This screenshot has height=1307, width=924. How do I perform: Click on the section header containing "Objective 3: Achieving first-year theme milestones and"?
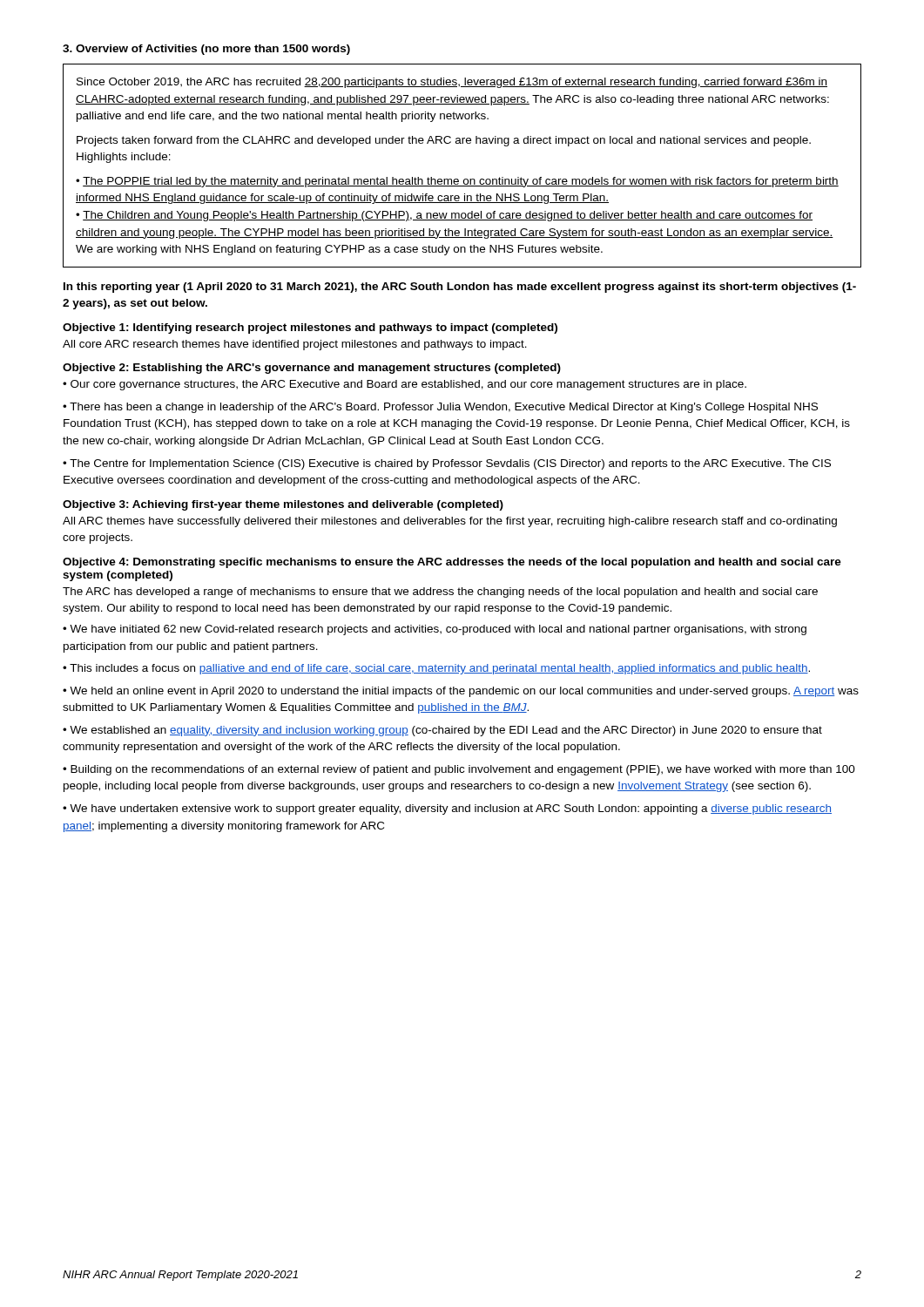283,504
